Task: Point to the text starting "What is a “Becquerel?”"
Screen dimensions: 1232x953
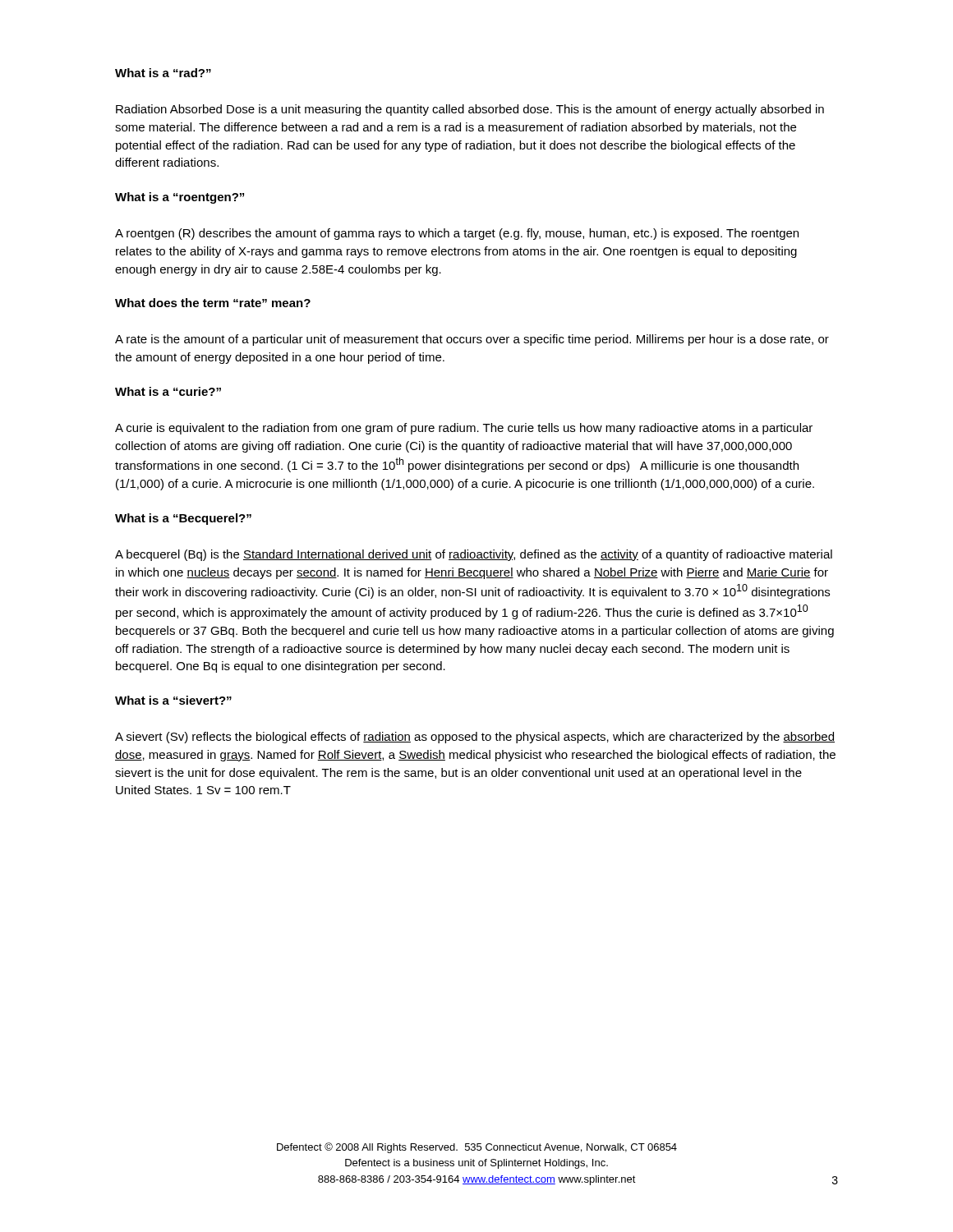Action: point(184,518)
